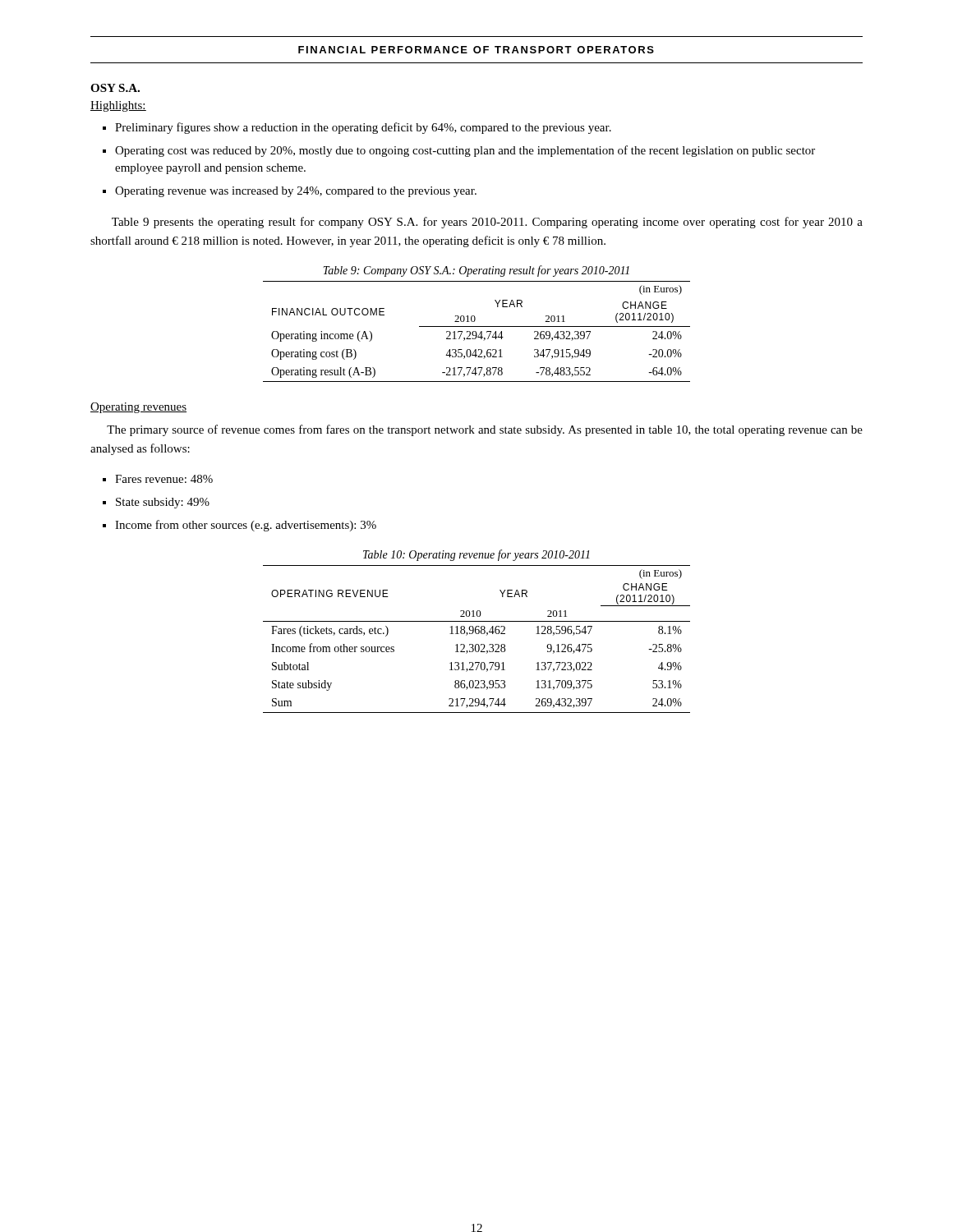This screenshot has width=953, height=1232.
Task: Find "Operating revenues" on this page
Action: 138,407
